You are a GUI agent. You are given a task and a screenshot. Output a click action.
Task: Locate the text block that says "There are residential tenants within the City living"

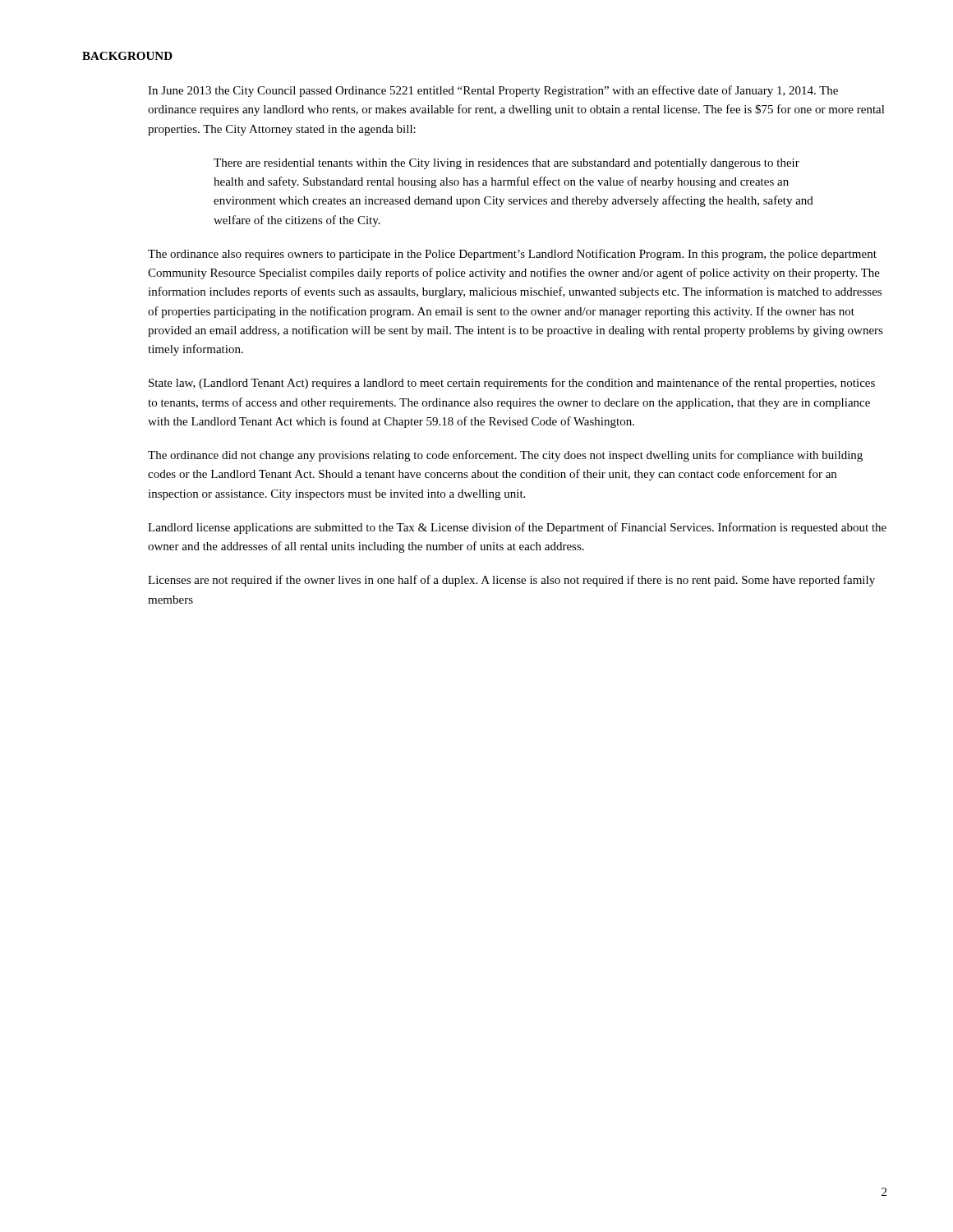point(513,191)
